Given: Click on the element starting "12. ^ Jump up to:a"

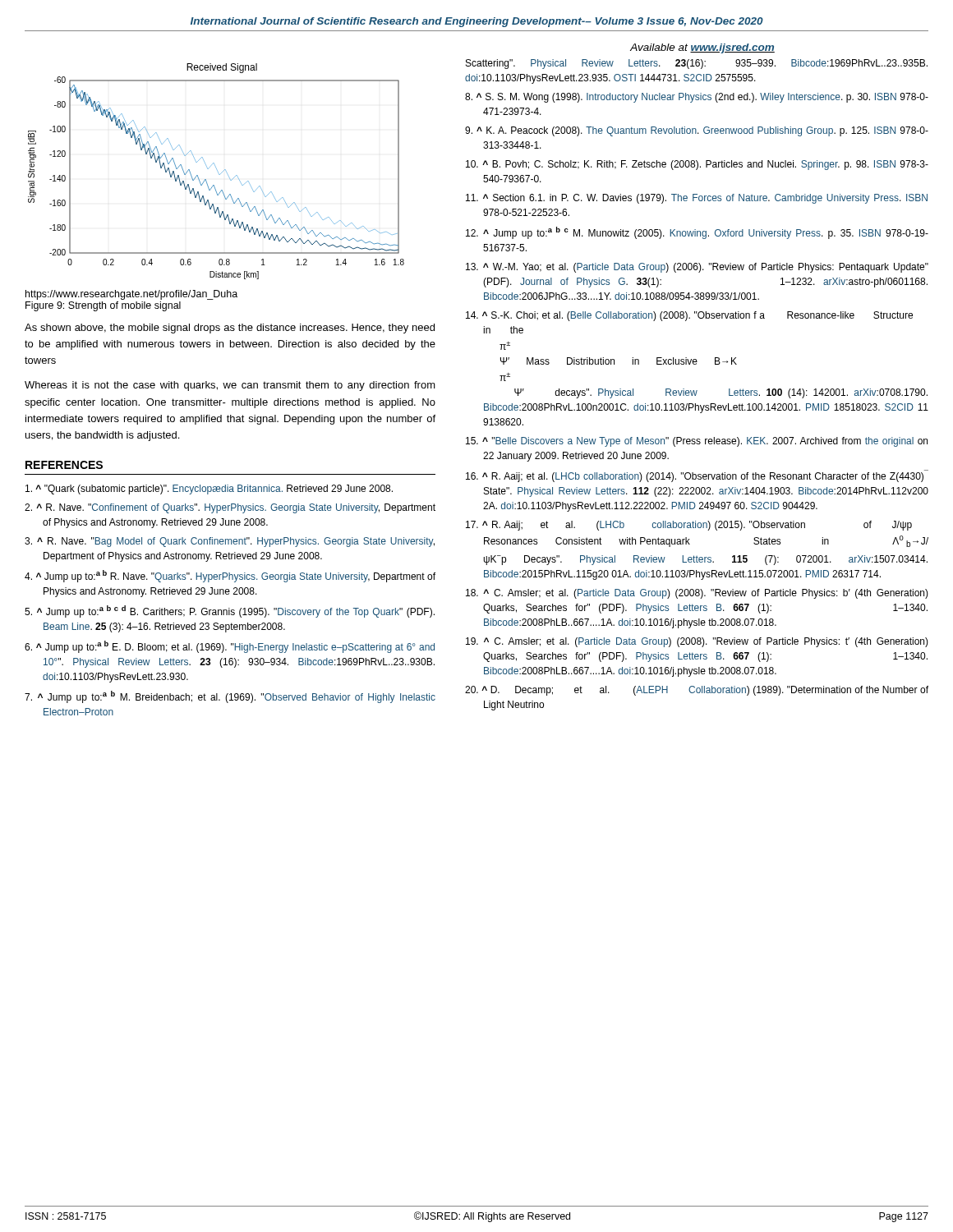Looking at the screenshot, I should [x=697, y=240].
